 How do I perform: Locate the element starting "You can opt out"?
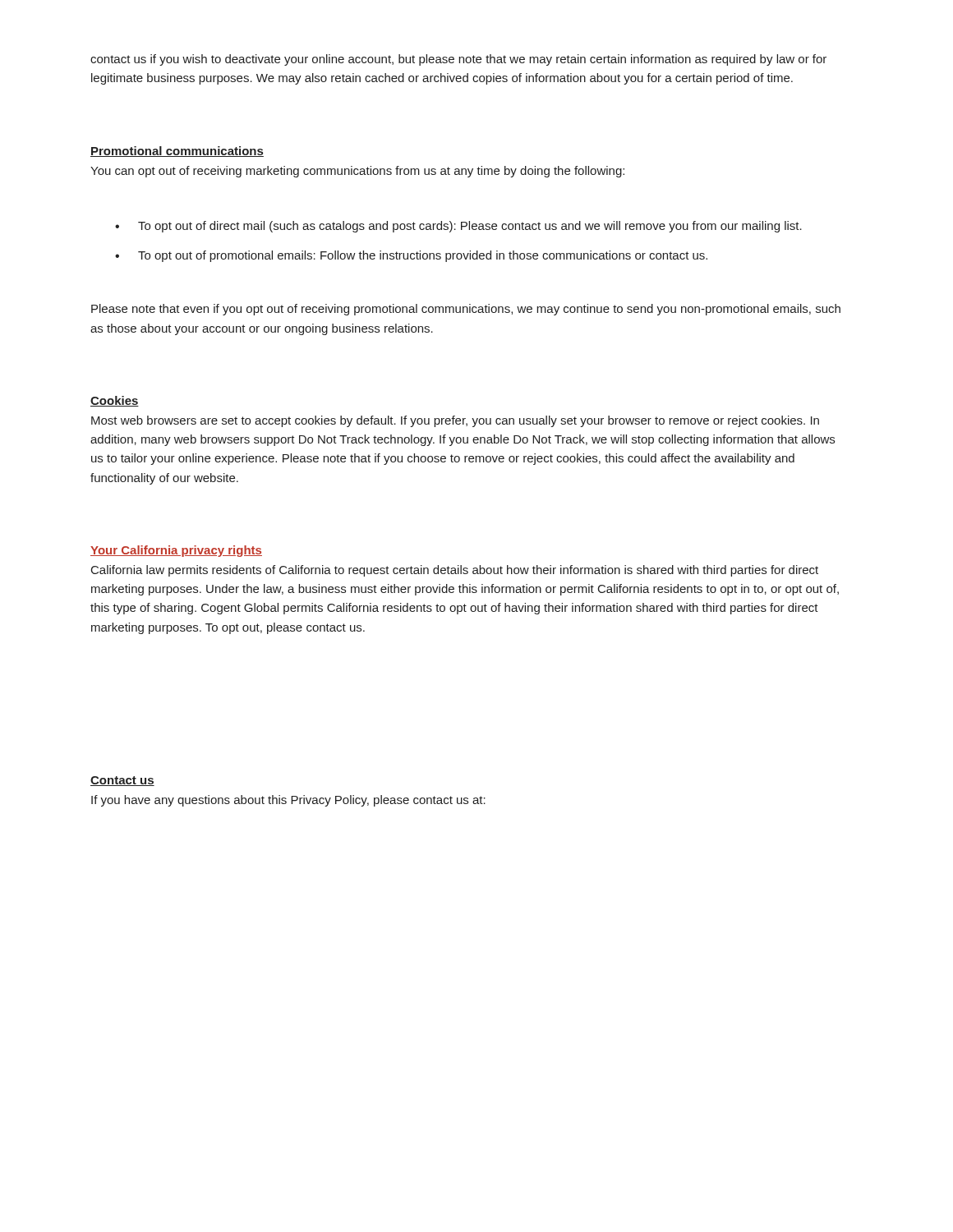point(358,170)
